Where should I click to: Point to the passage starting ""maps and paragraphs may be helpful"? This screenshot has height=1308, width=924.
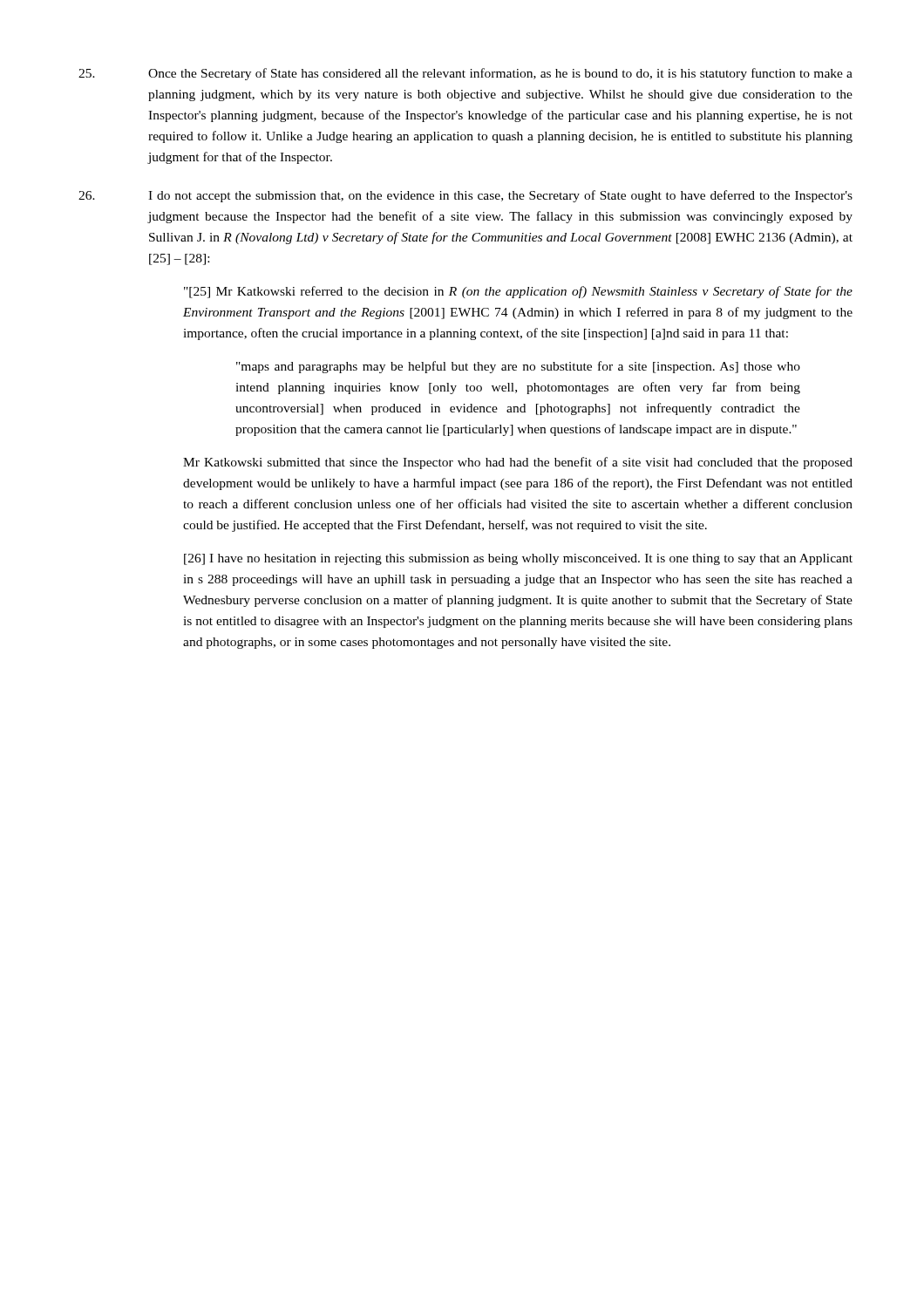[518, 397]
